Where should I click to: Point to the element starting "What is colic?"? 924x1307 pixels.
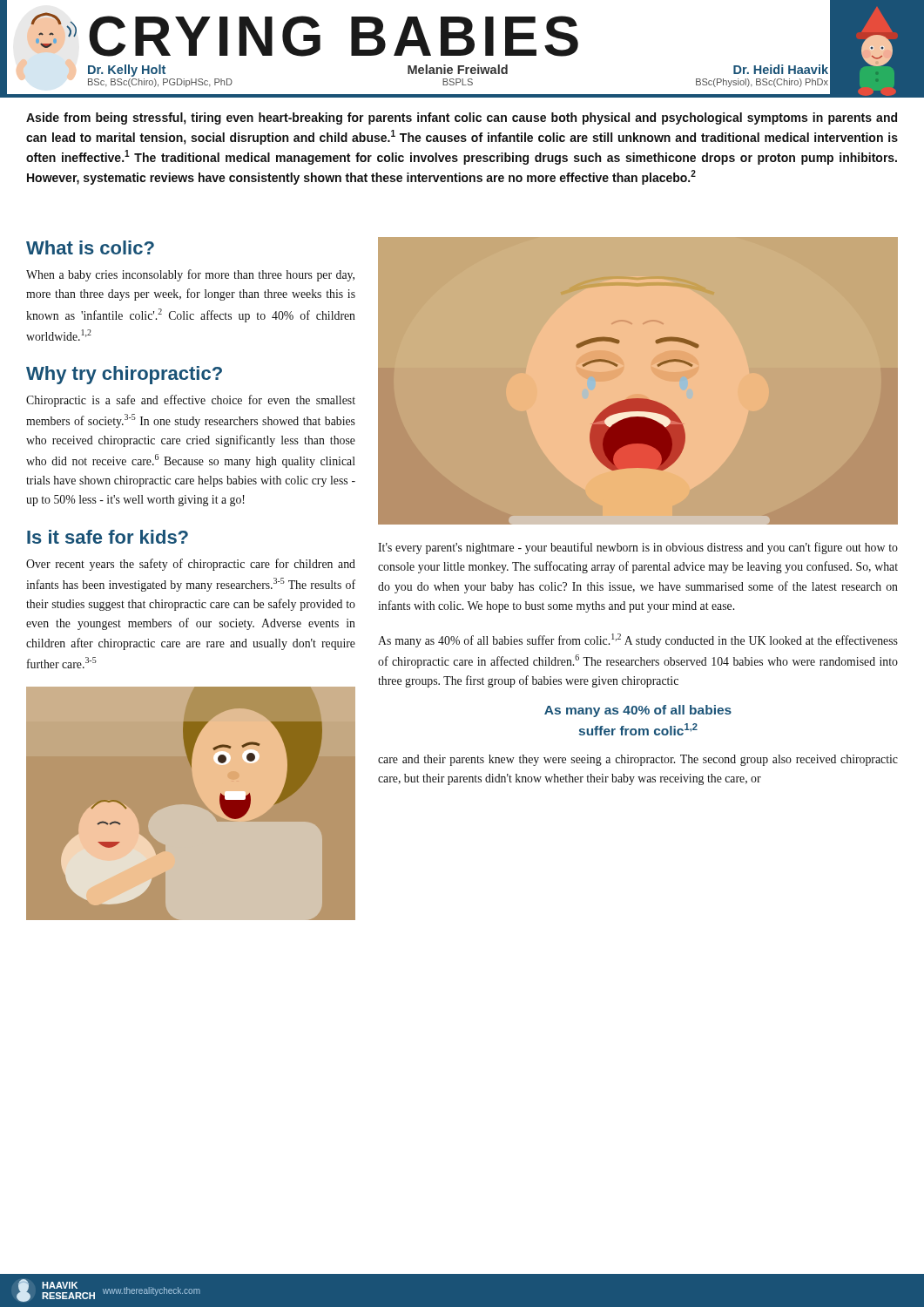(x=91, y=248)
